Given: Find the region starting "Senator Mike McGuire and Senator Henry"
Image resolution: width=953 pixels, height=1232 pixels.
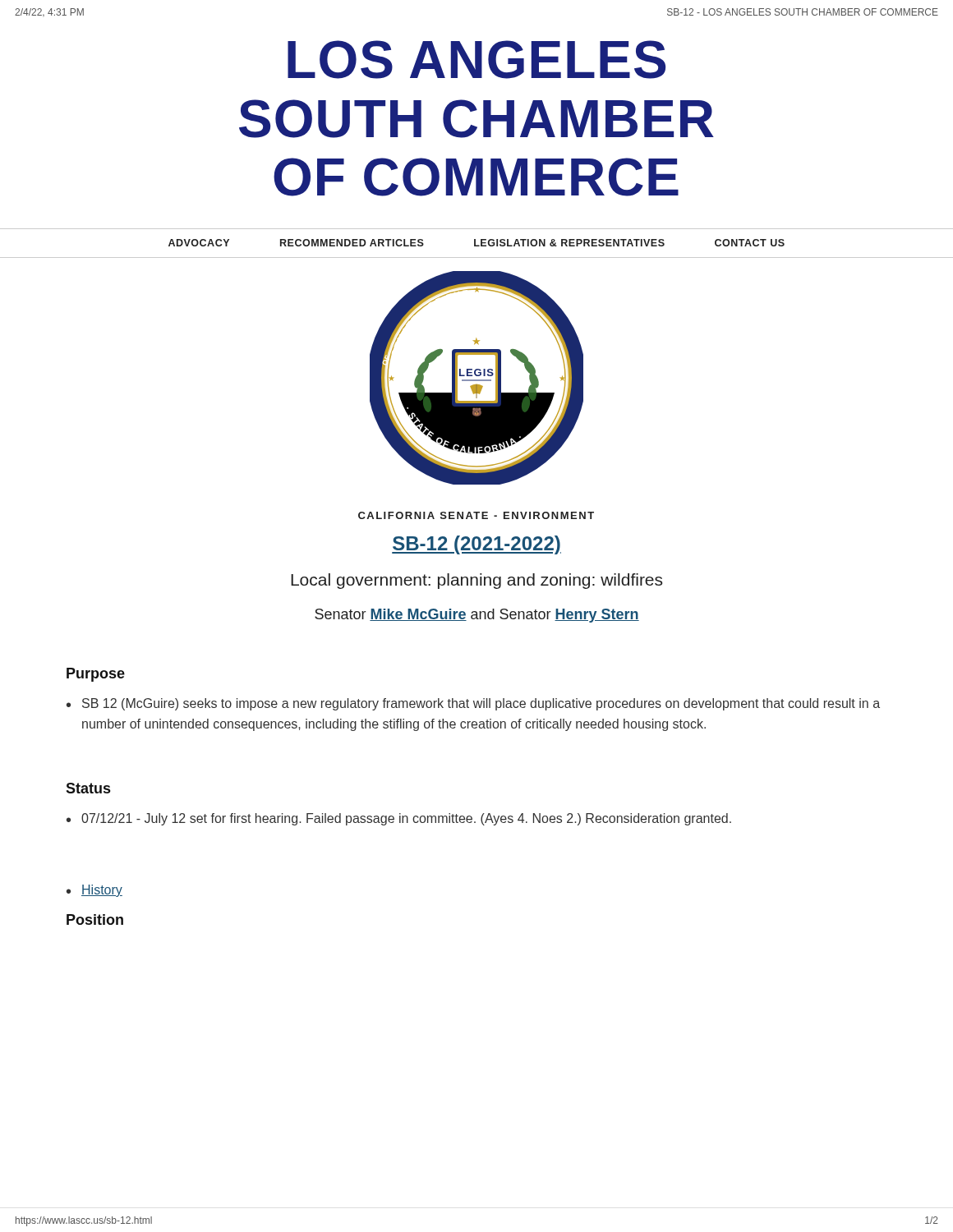Looking at the screenshot, I should [x=476, y=615].
